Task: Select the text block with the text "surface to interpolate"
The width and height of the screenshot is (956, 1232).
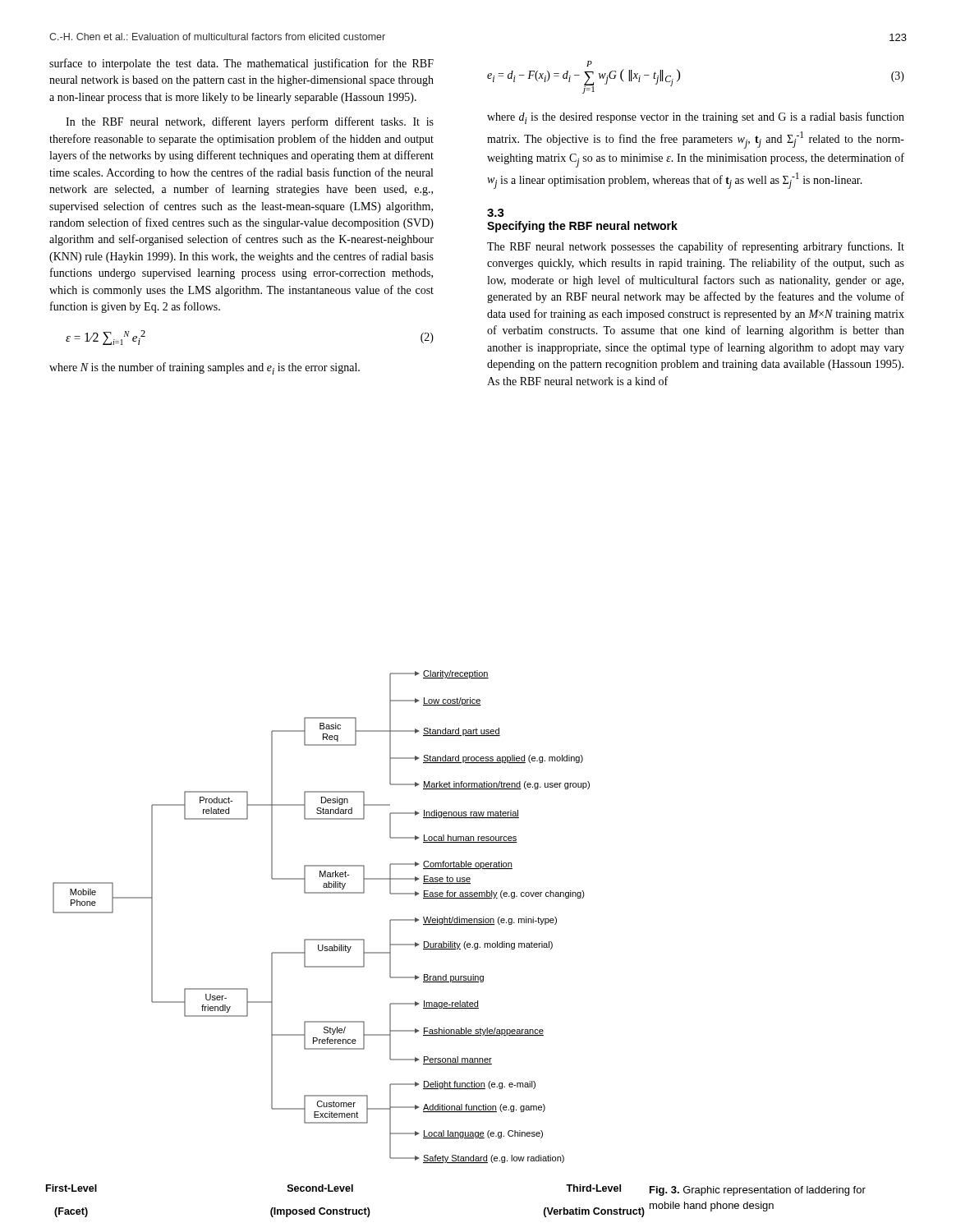Action: click(x=241, y=186)
